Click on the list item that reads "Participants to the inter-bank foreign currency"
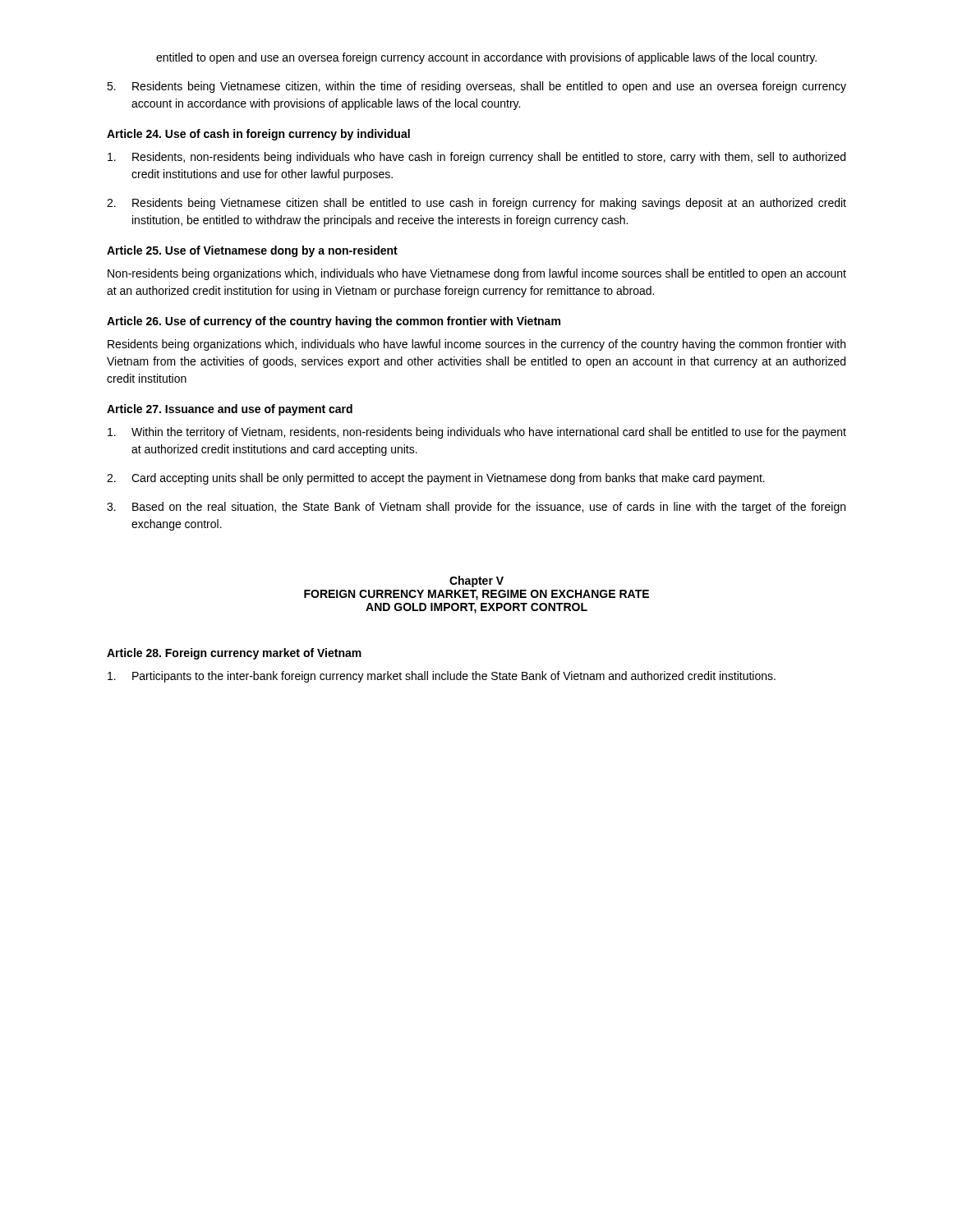Screen dimensions: 1232x953 [476, 676]
